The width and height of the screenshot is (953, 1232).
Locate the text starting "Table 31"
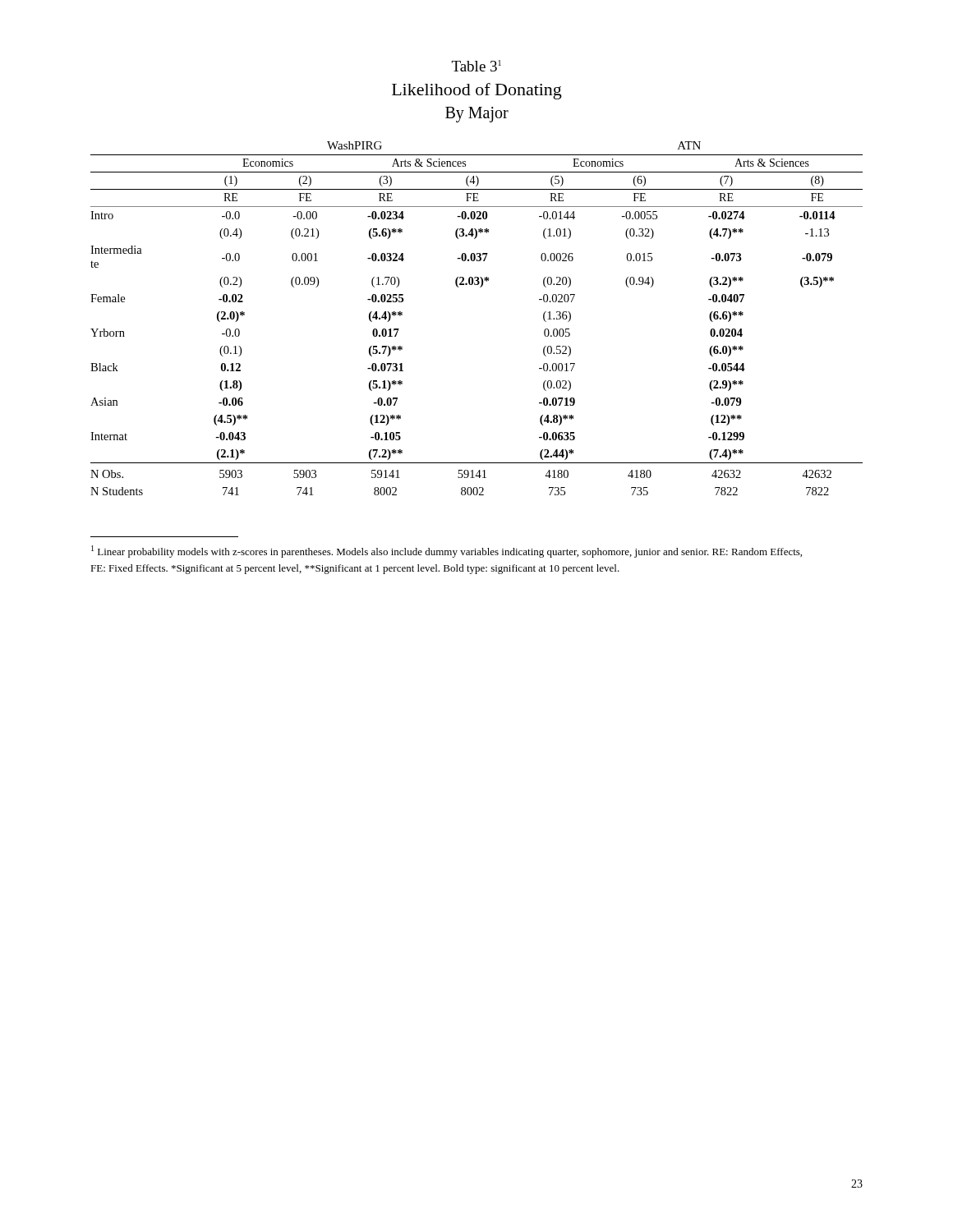(476, 67)
